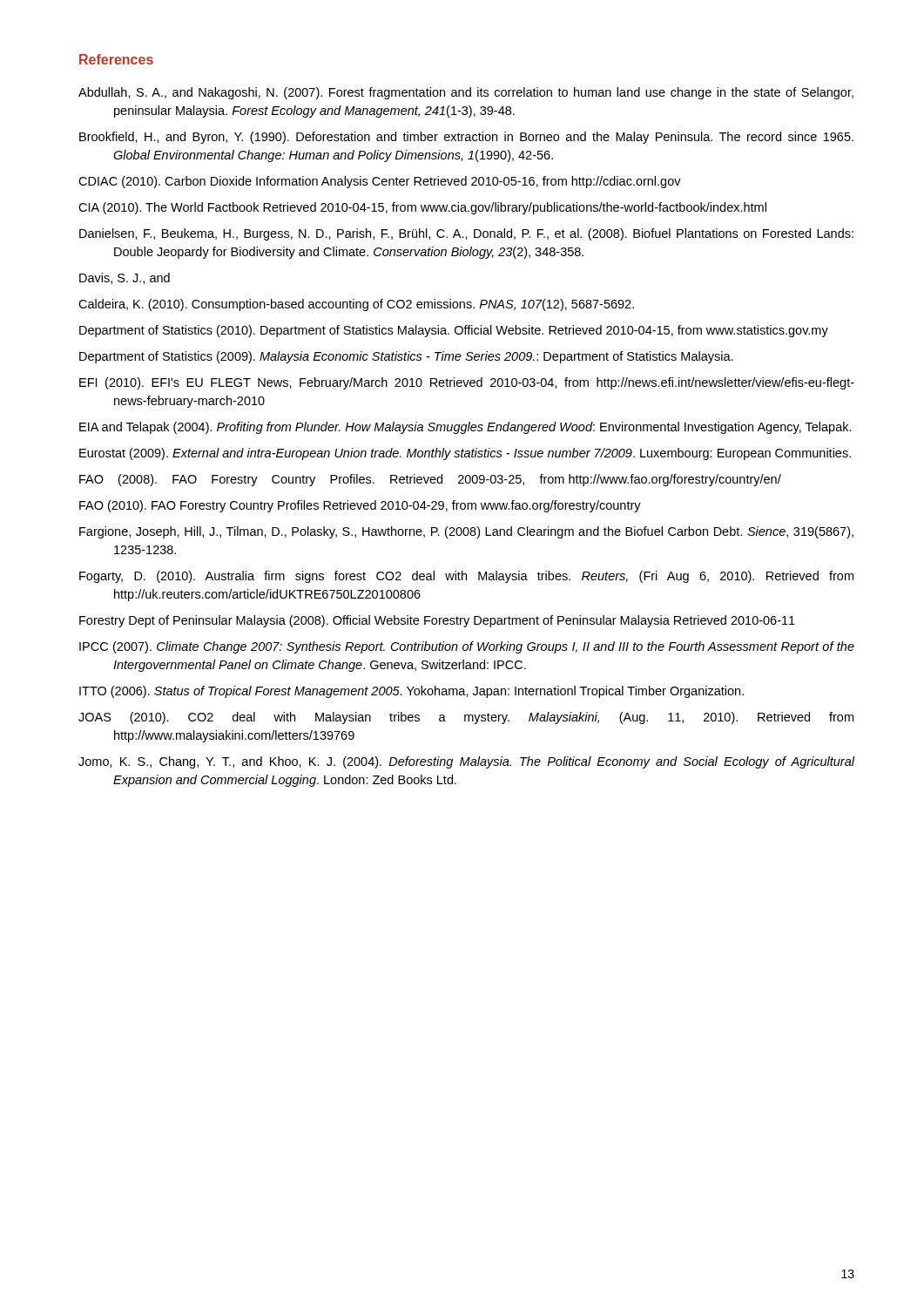Viewport: 924px width, 1307px height.
Task: Navigate to the text starting "FAO (2010). FAO Forestry Country Profiles Retrieved"
Action: [359, 506]
